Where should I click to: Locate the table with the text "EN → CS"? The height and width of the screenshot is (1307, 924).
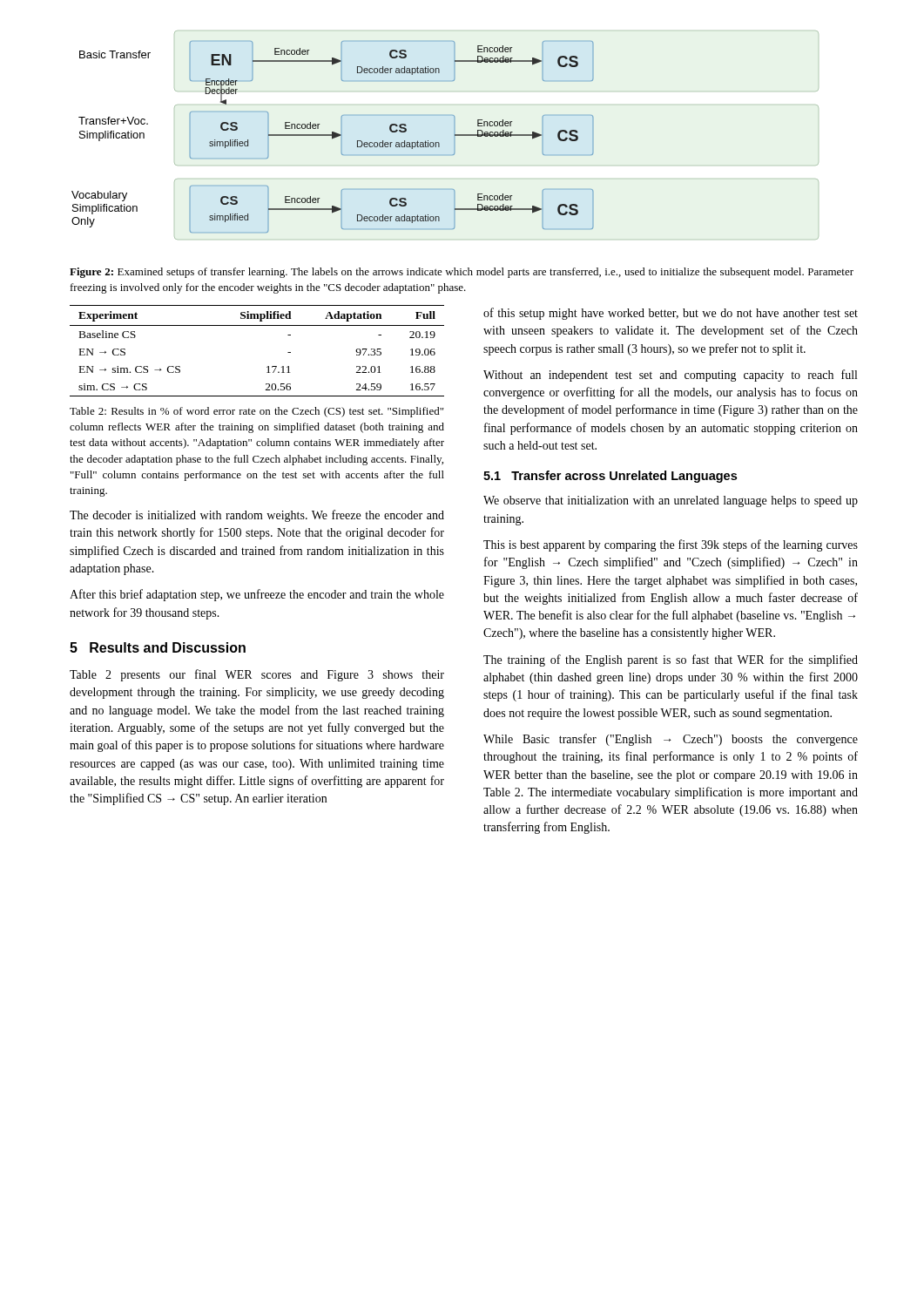point(257,351)
